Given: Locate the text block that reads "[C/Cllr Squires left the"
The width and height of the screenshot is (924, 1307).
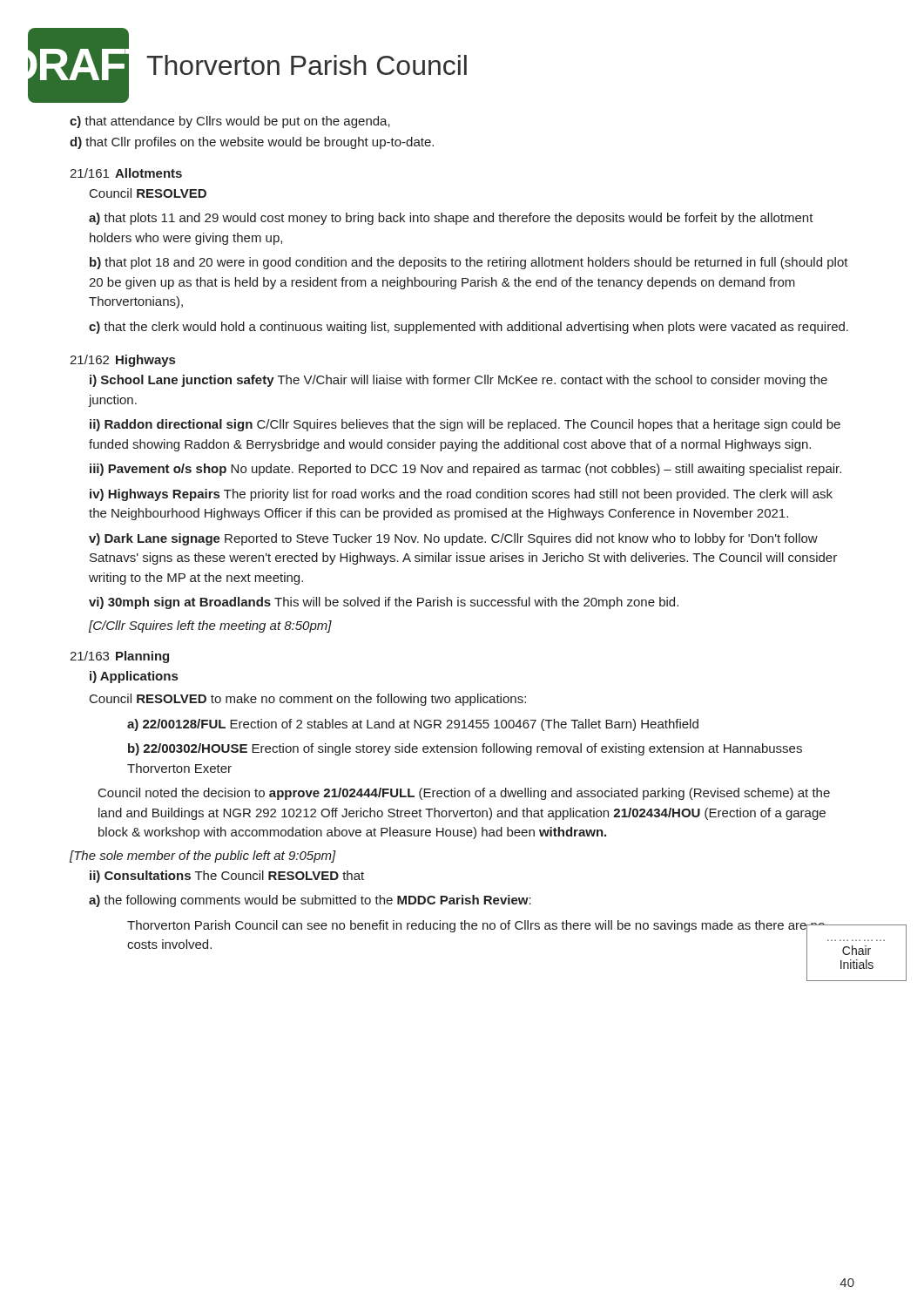Looking at the screenshot, I should 210,625.
